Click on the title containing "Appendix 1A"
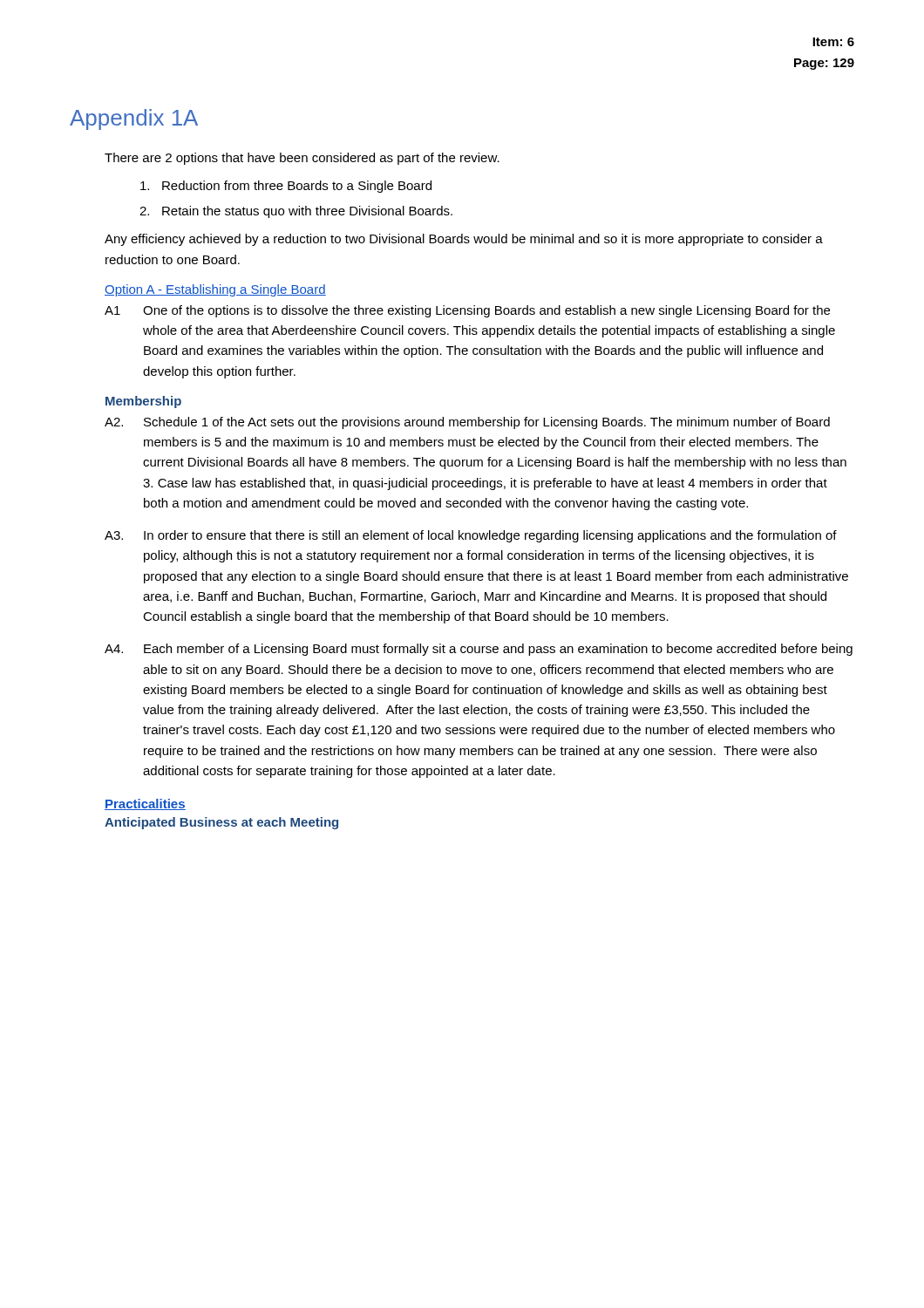The image size is (924, 1308). [x=134, y=118]
